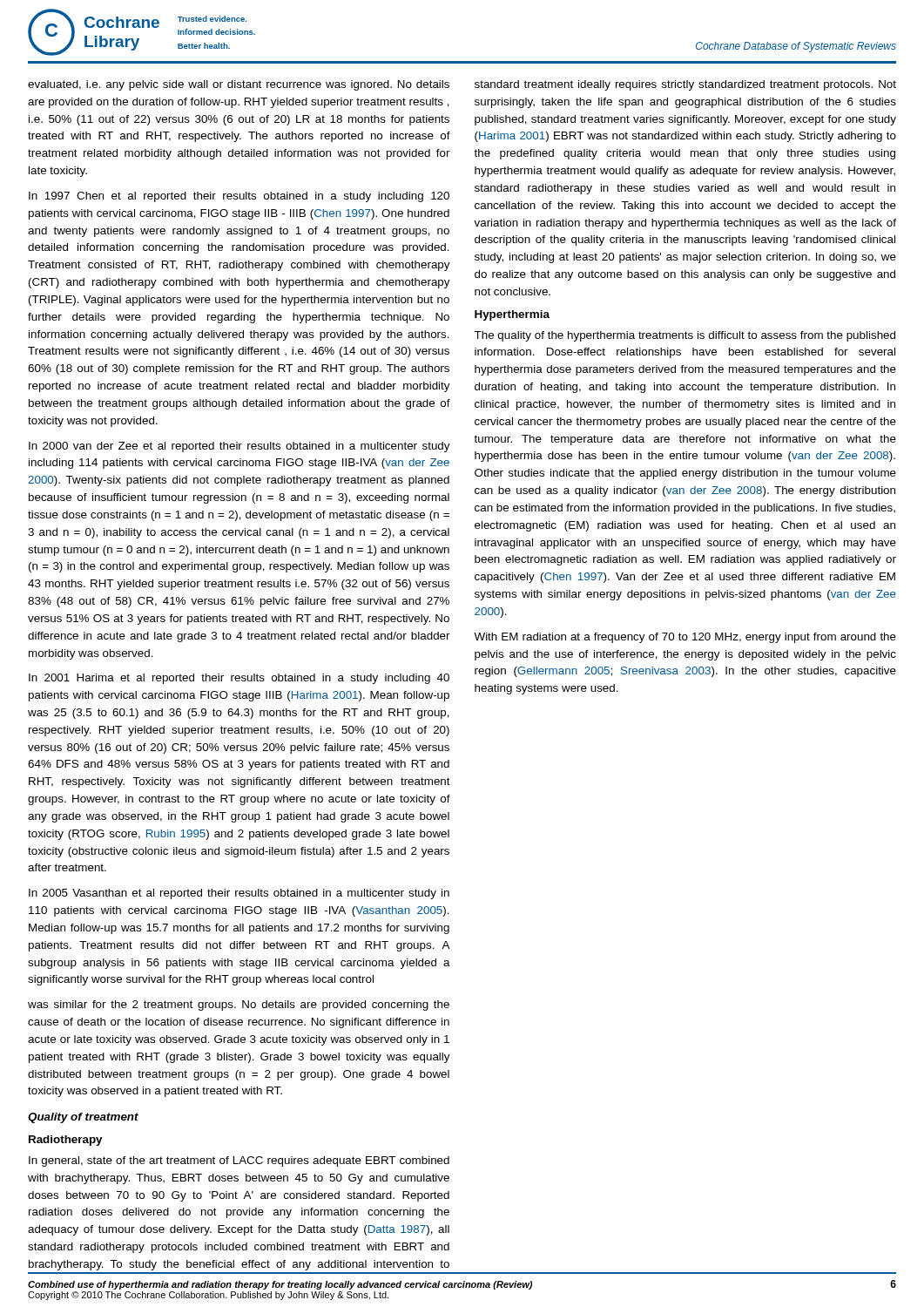This screenshot has height=1307, width=924.
Task: Click on the block starting "was similar for the"
Action: tap(239, 1048)
